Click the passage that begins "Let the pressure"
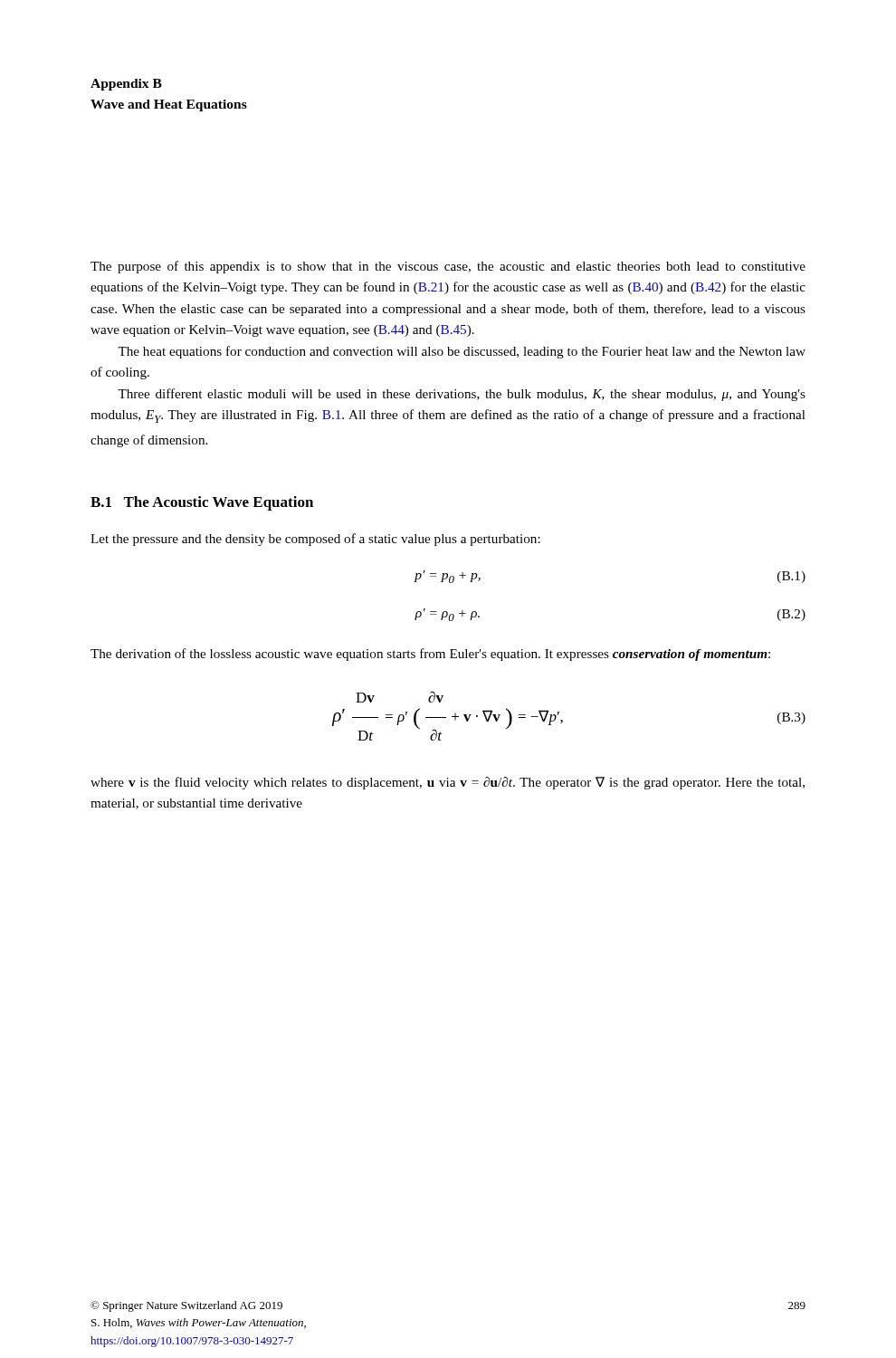The height and width of the screenshot is (1358, 896). click(448, 539)
